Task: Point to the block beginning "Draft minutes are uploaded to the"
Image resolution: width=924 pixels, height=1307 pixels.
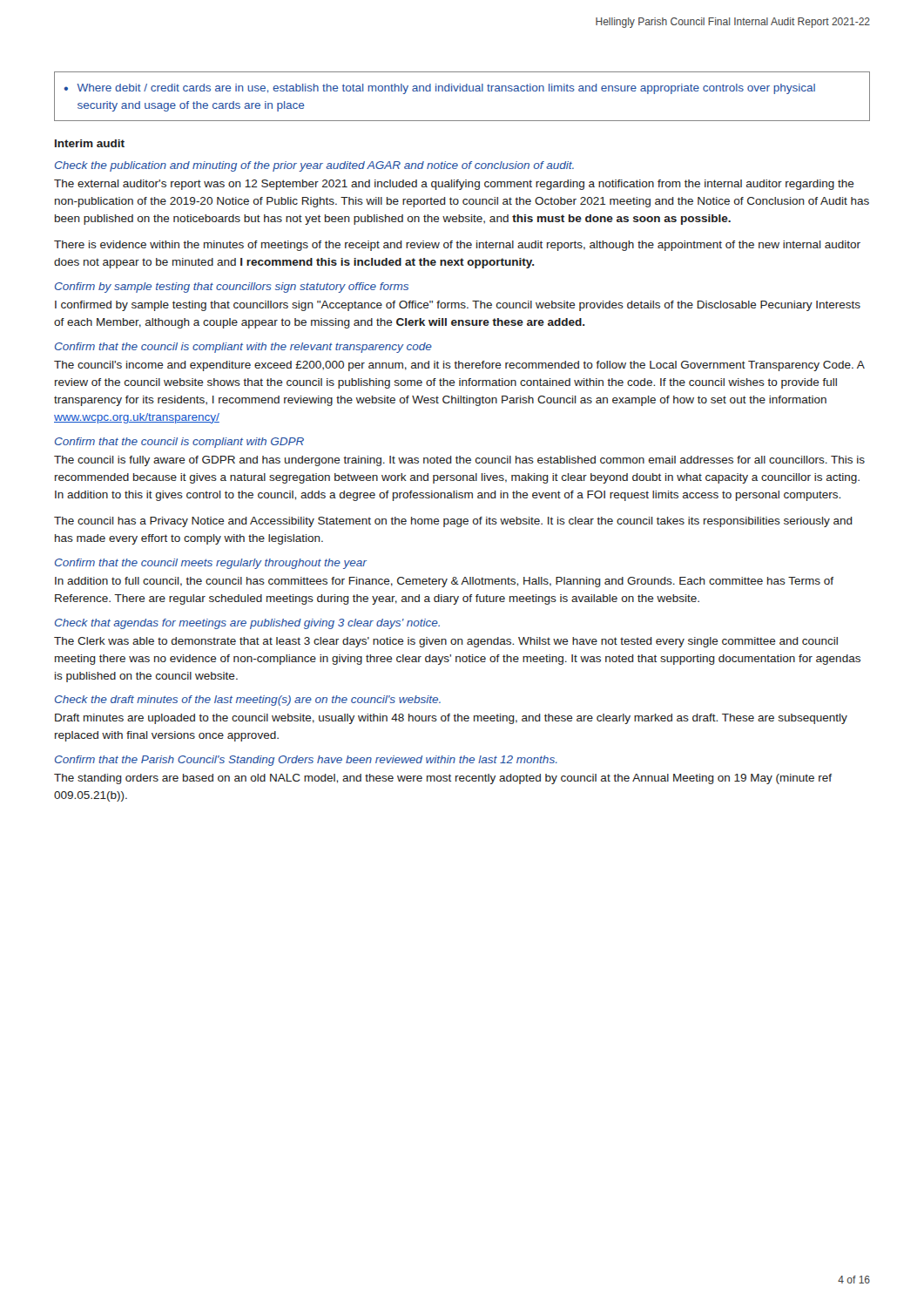Action: (451, 727)
